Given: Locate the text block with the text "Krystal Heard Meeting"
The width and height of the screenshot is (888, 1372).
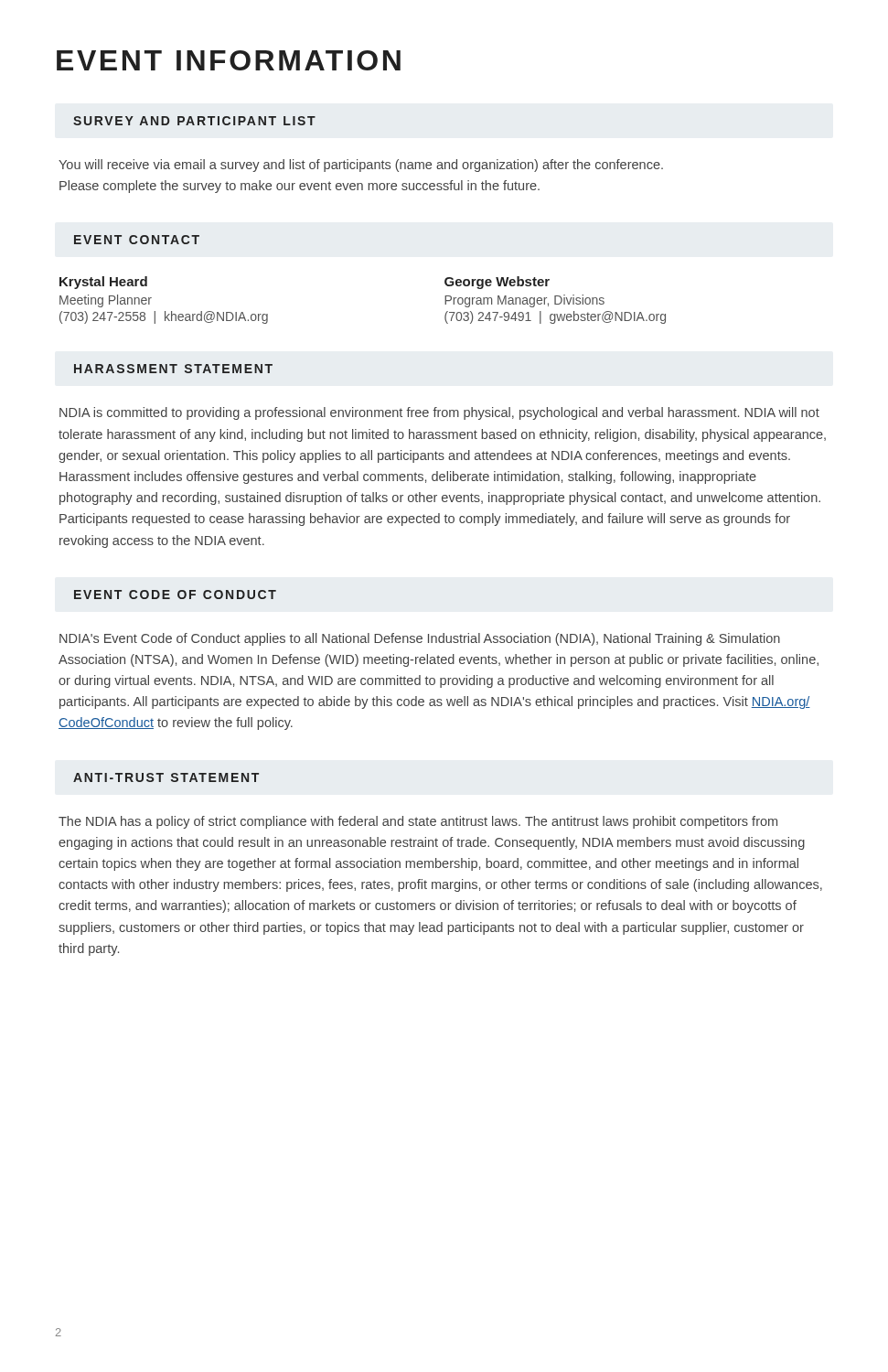Looking at the screenshot, I should tap(444, 299).
